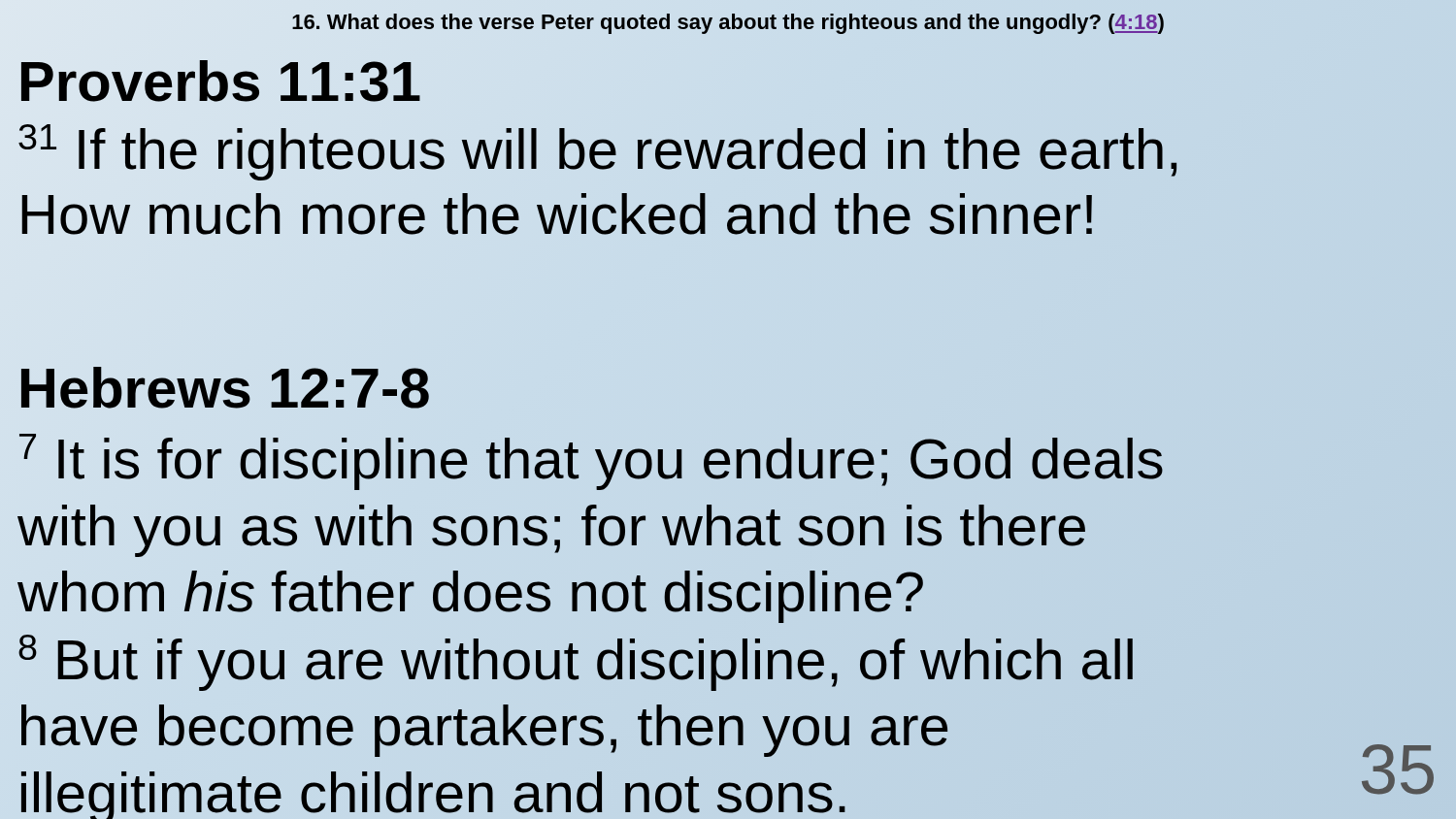Find the section header that reads "Hebrews 12:7-8"

pyautogui.click(x=224, y=388)
